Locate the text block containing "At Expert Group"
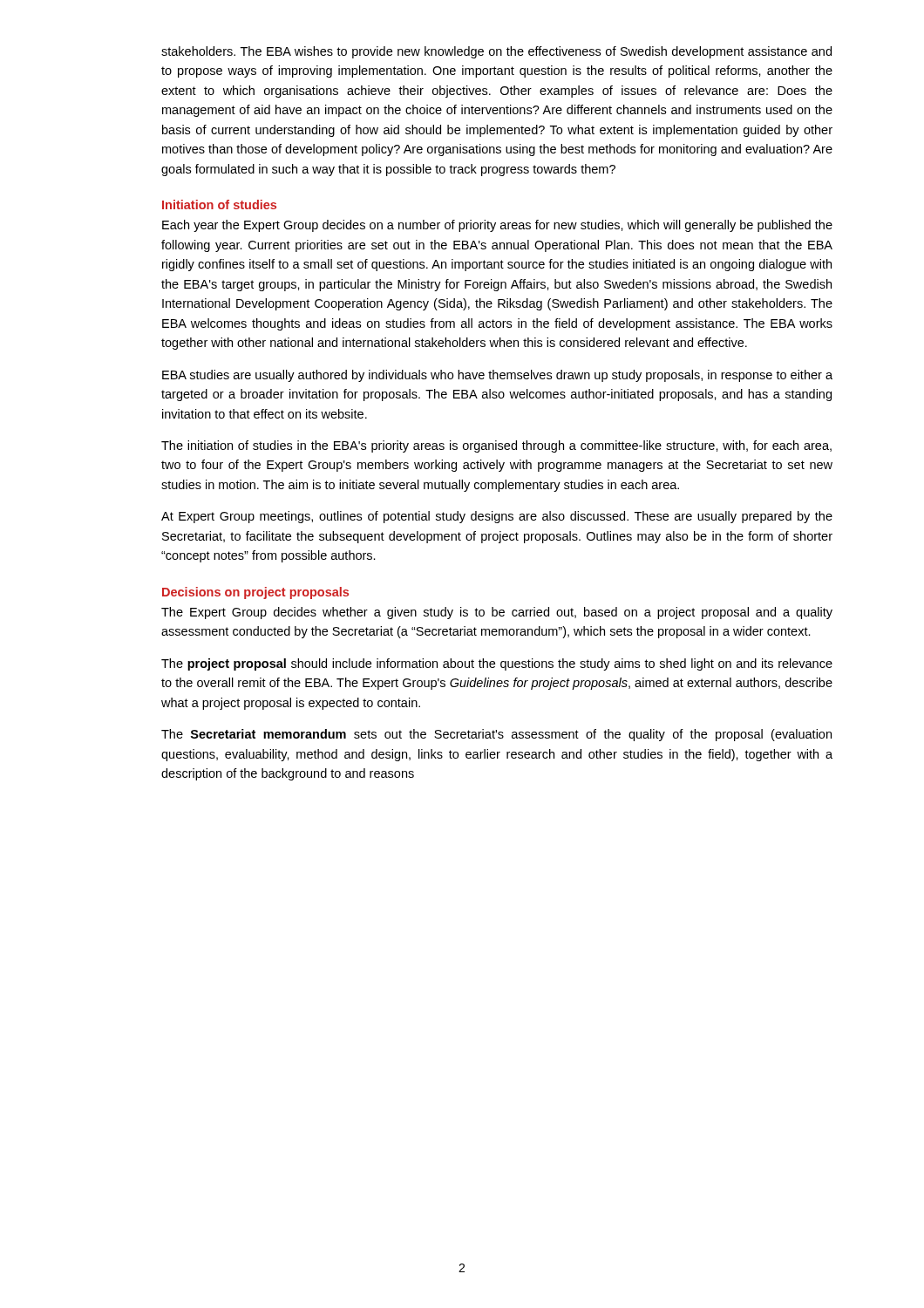 (497, 536)
